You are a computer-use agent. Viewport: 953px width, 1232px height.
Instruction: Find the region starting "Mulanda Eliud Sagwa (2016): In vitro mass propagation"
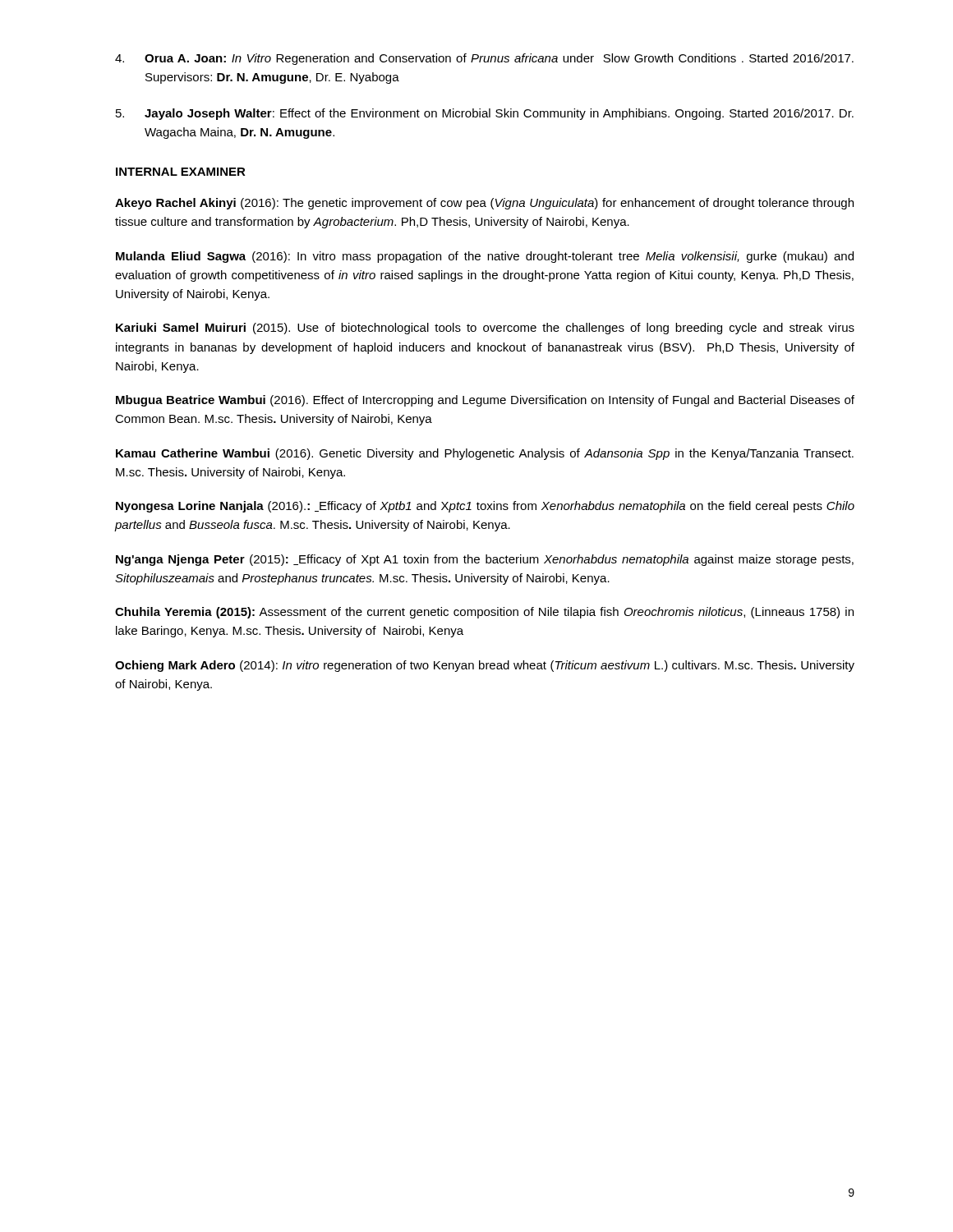click(x=485, y=275)
